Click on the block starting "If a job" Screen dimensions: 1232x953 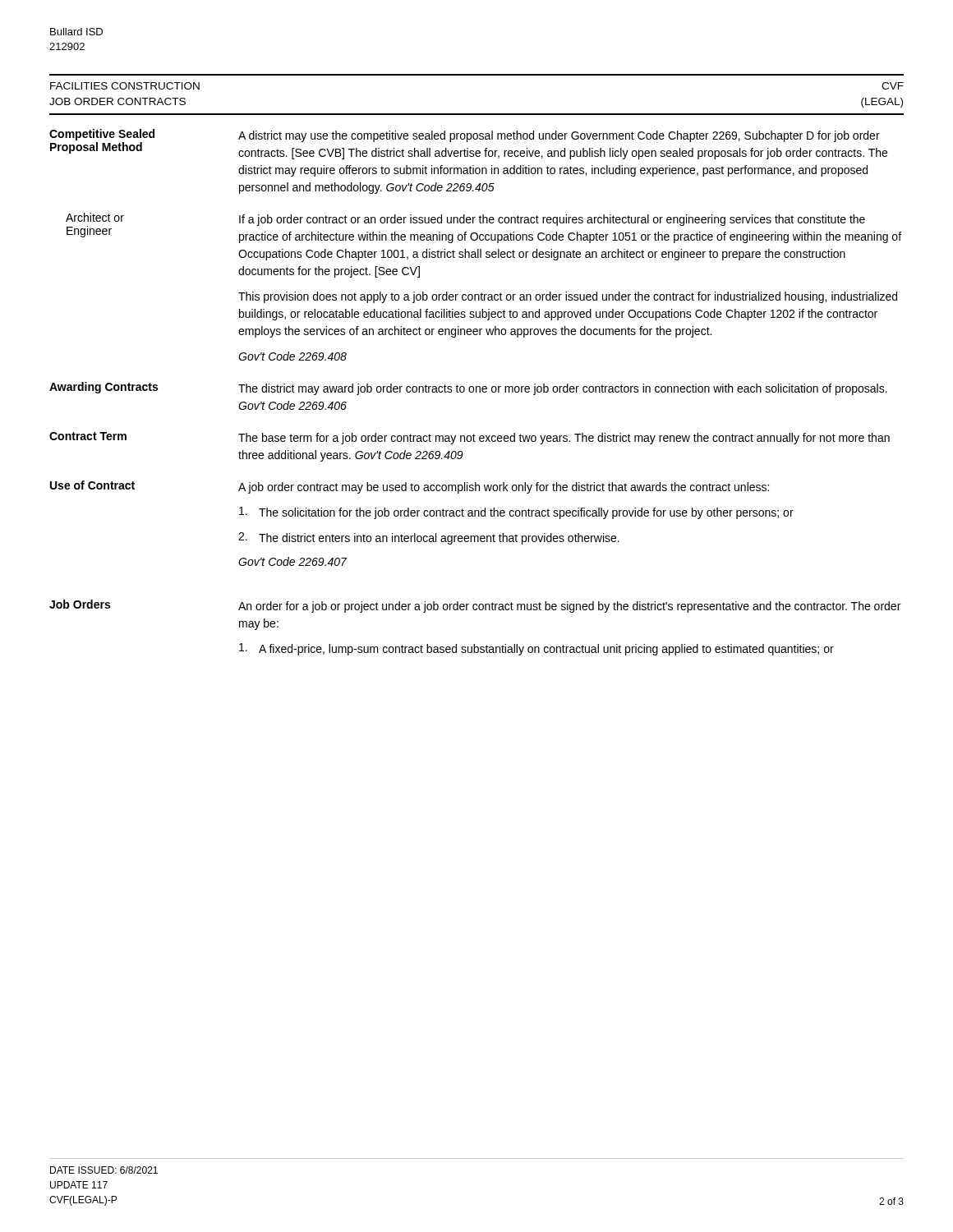571,288
